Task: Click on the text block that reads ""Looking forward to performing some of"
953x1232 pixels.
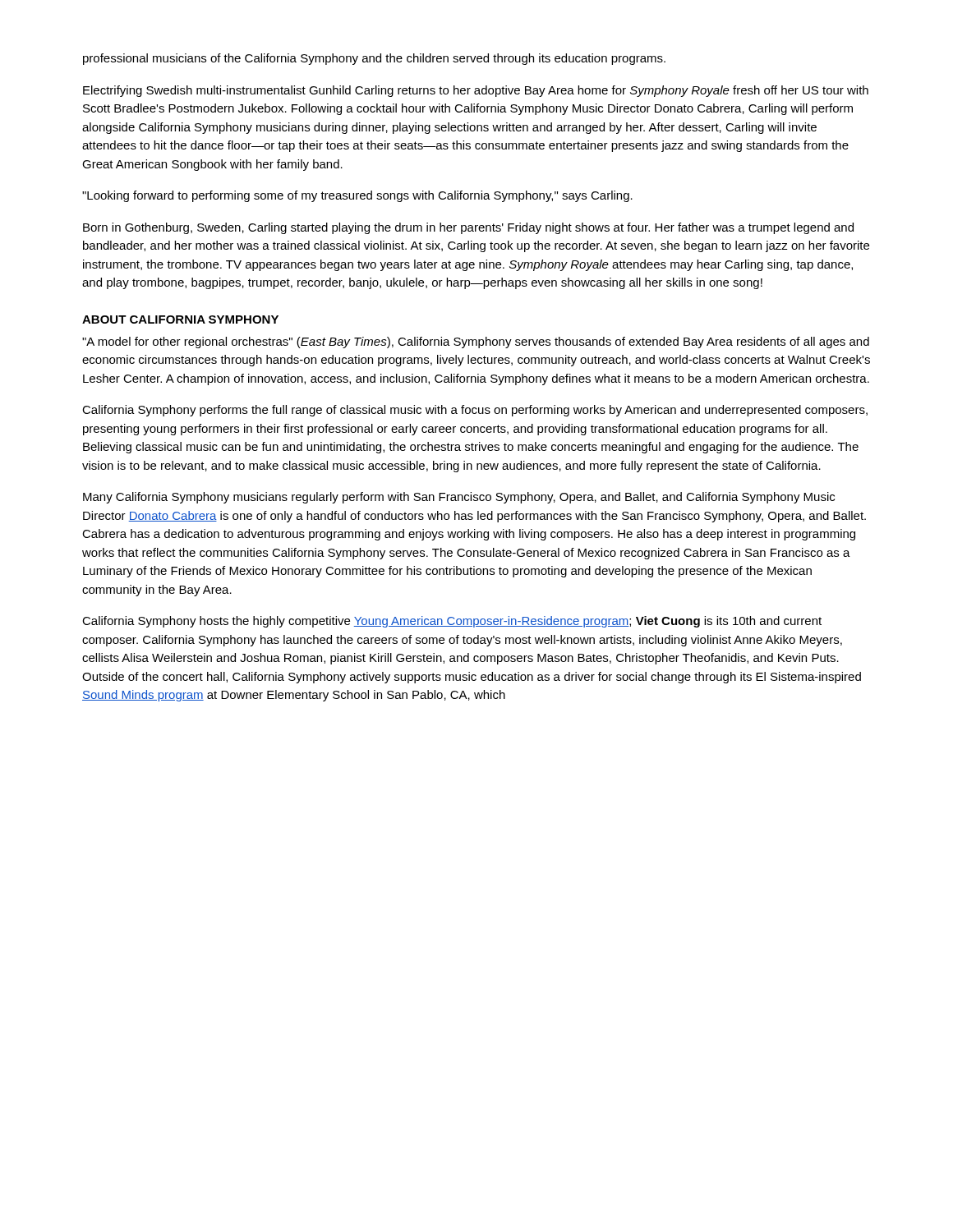Action: point(358,195)
